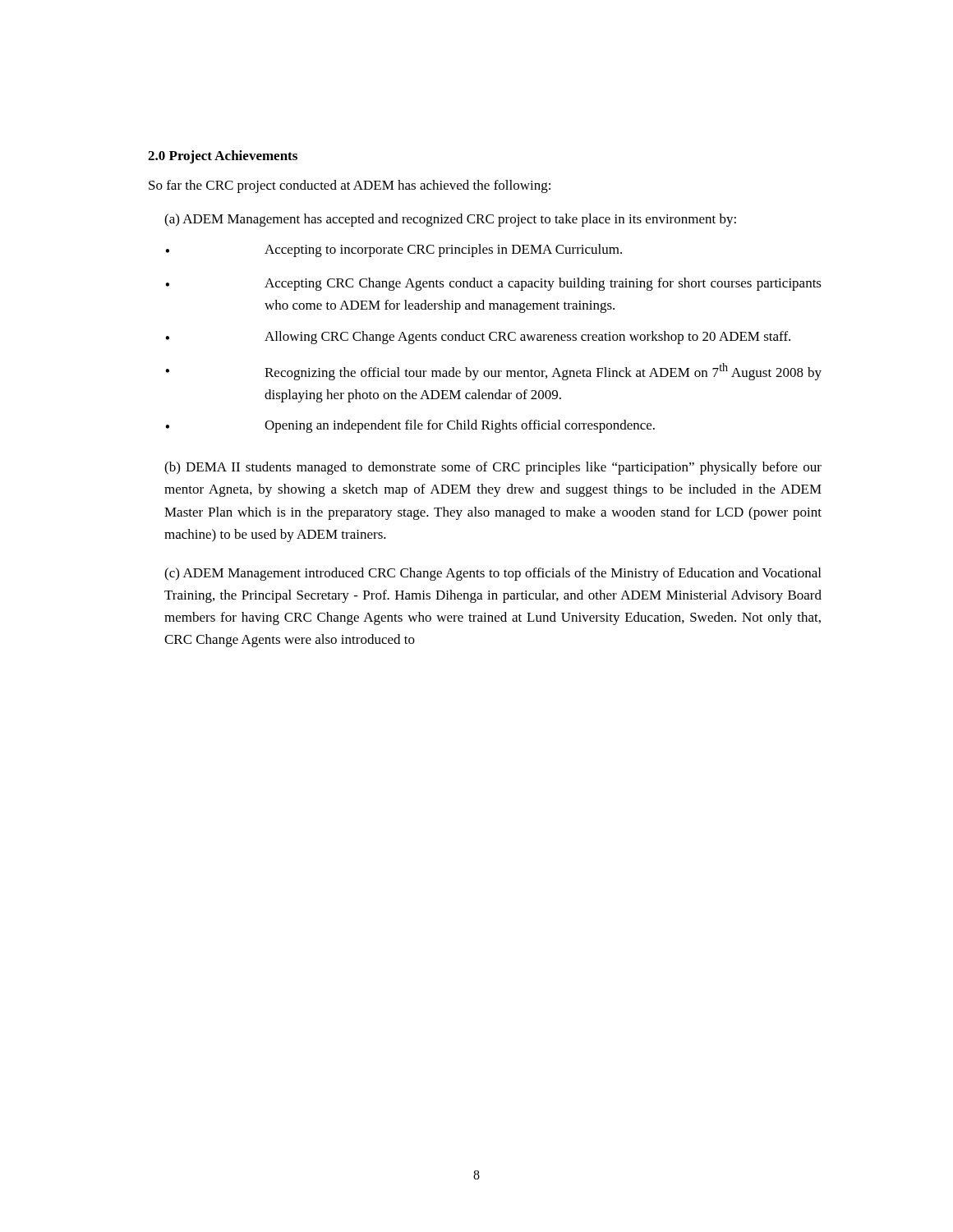Screen dimensions: 1232x953
Task: Click on the list item with the text "• Opening an independent file for Child"
Action: tap(489, 427)
